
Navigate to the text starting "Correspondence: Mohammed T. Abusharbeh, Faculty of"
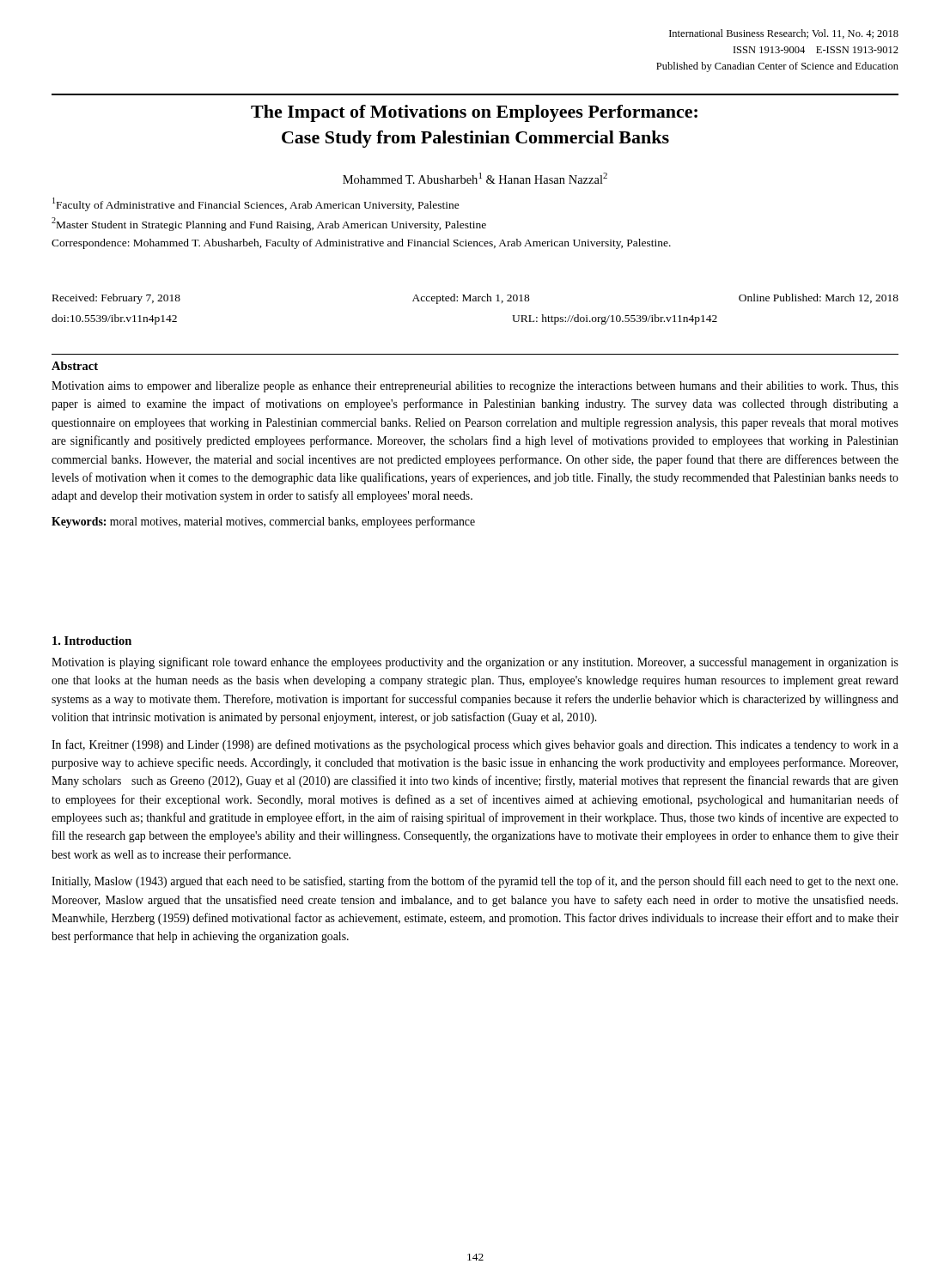361,243
